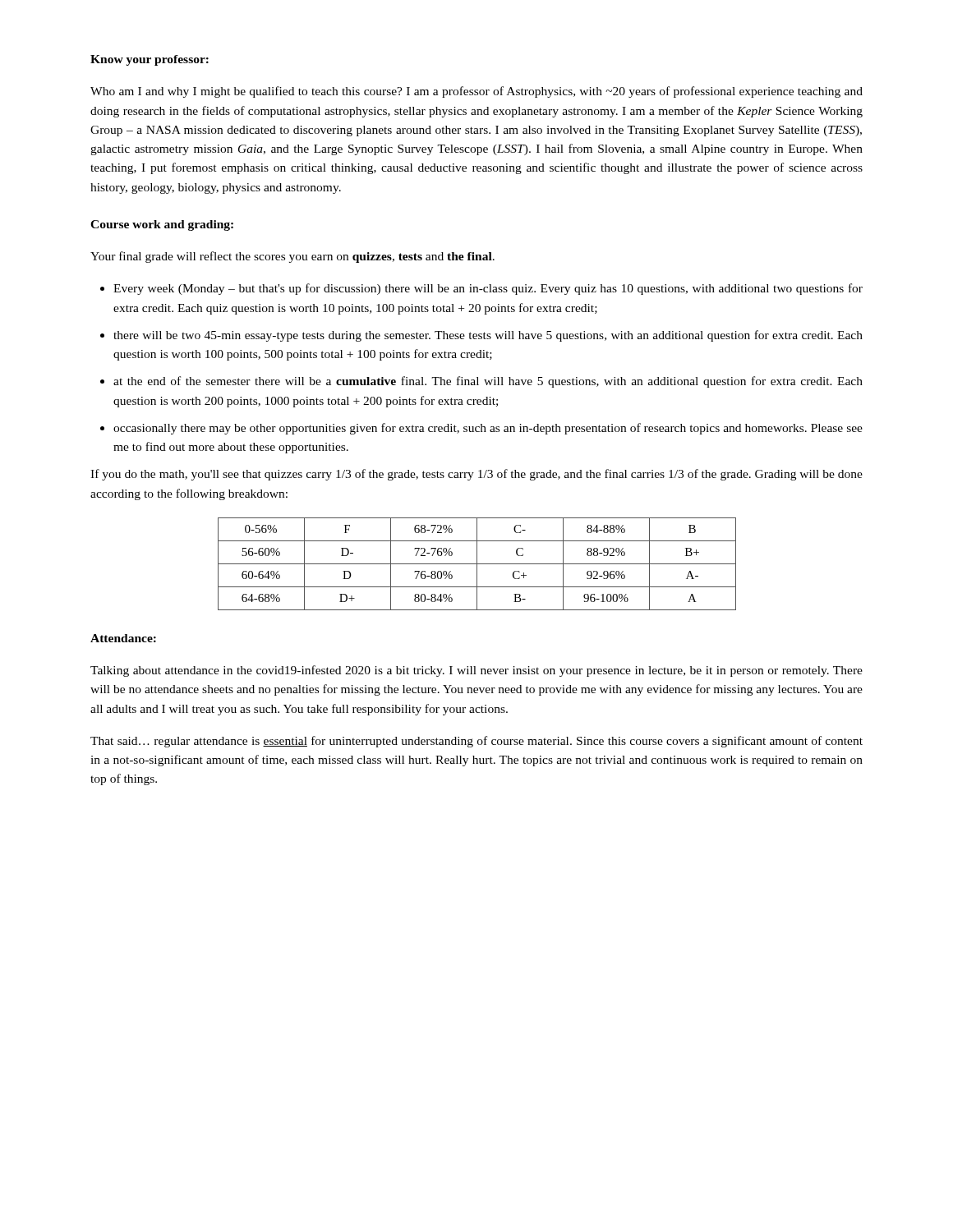The image size is (953, 1232).
Task: Select a table
Action: tap(476, 564)
